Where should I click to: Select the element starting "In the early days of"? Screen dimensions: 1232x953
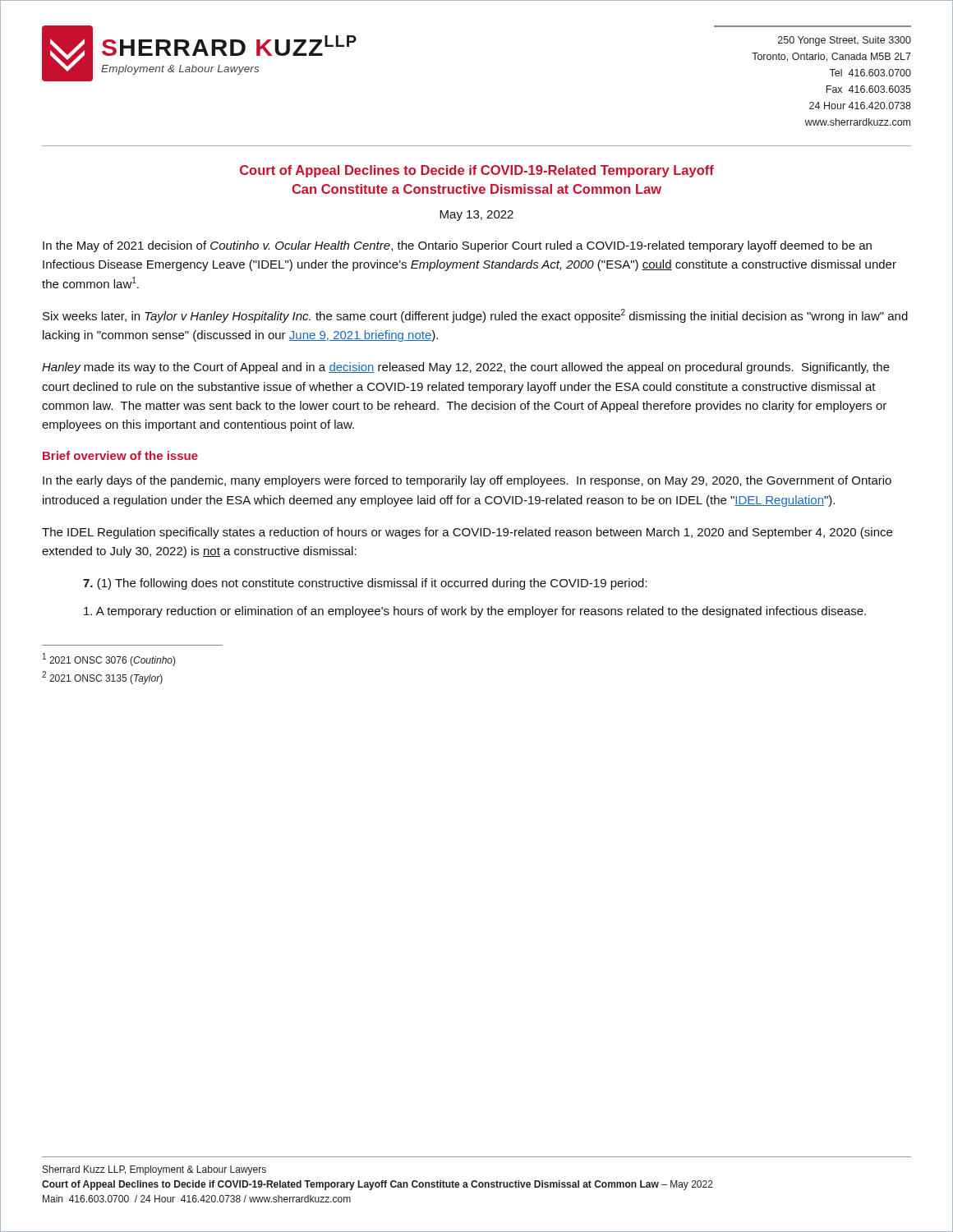[467, 490]
